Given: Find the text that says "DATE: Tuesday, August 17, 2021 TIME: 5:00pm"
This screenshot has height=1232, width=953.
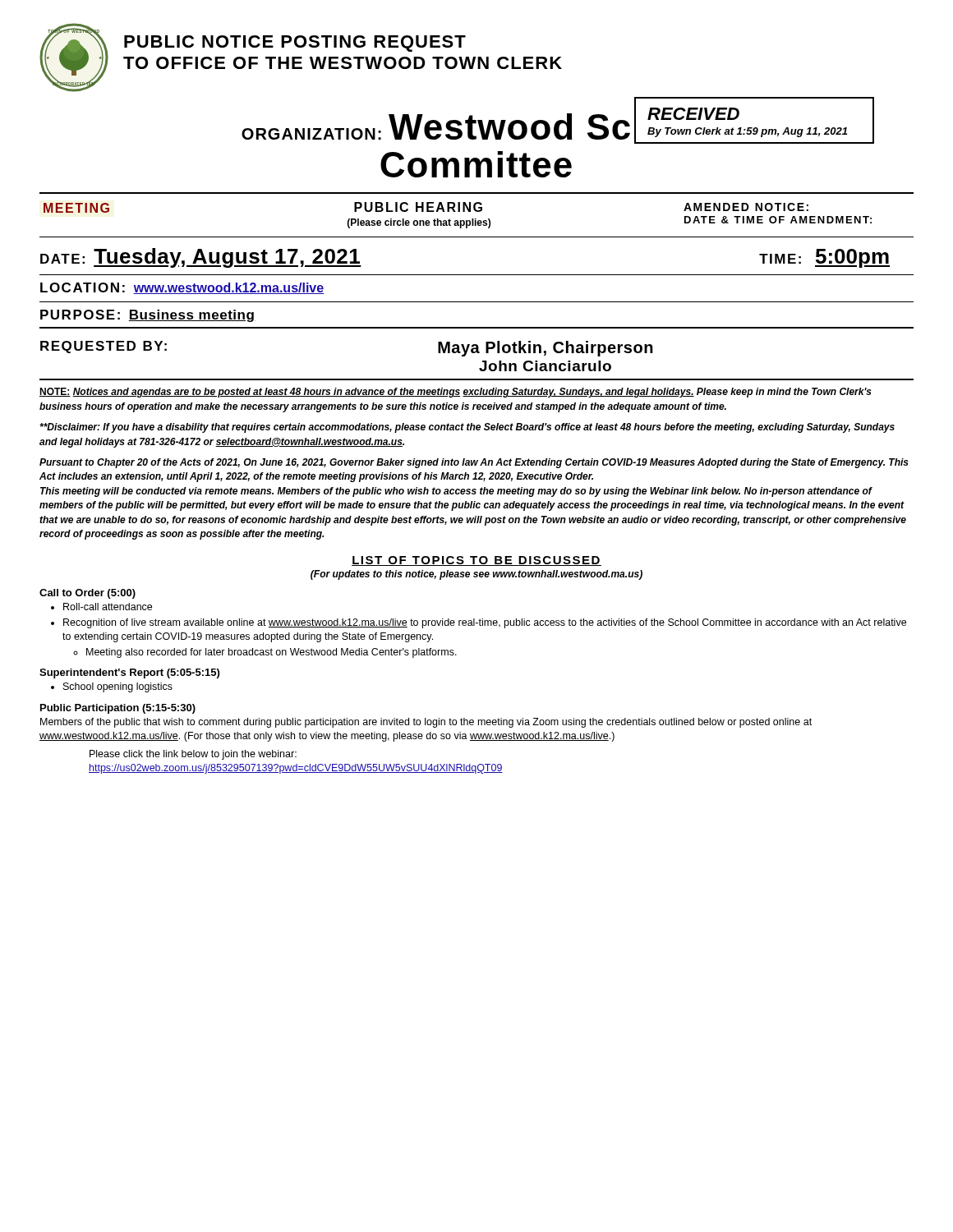Looking at the screenshot, I should pos(203,257).
